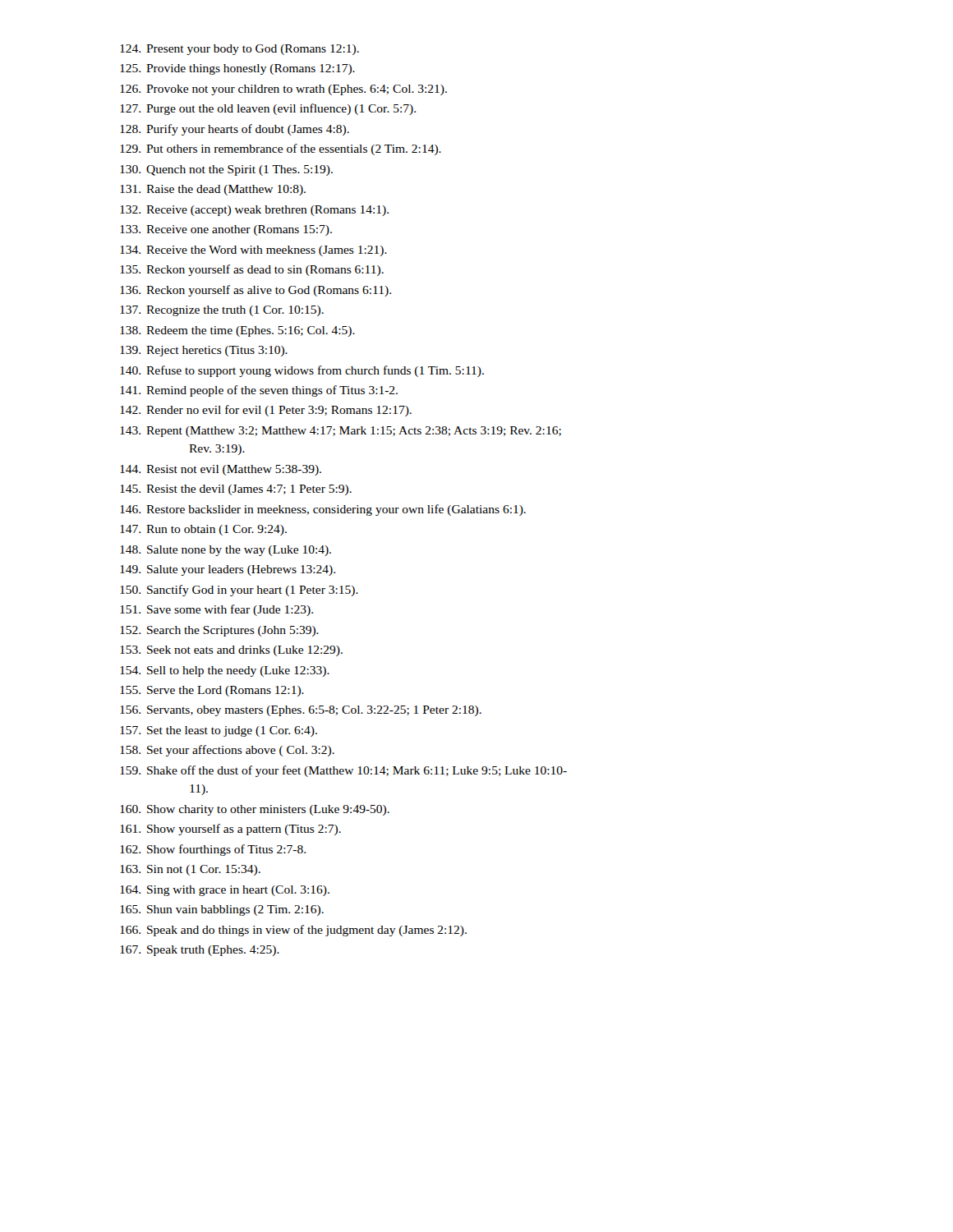This screenshot has width=953, height=1232.
Task: Click on the text block starting "136.Reckon yourself as alive to God (Romans"
Action: click(256, 291)
